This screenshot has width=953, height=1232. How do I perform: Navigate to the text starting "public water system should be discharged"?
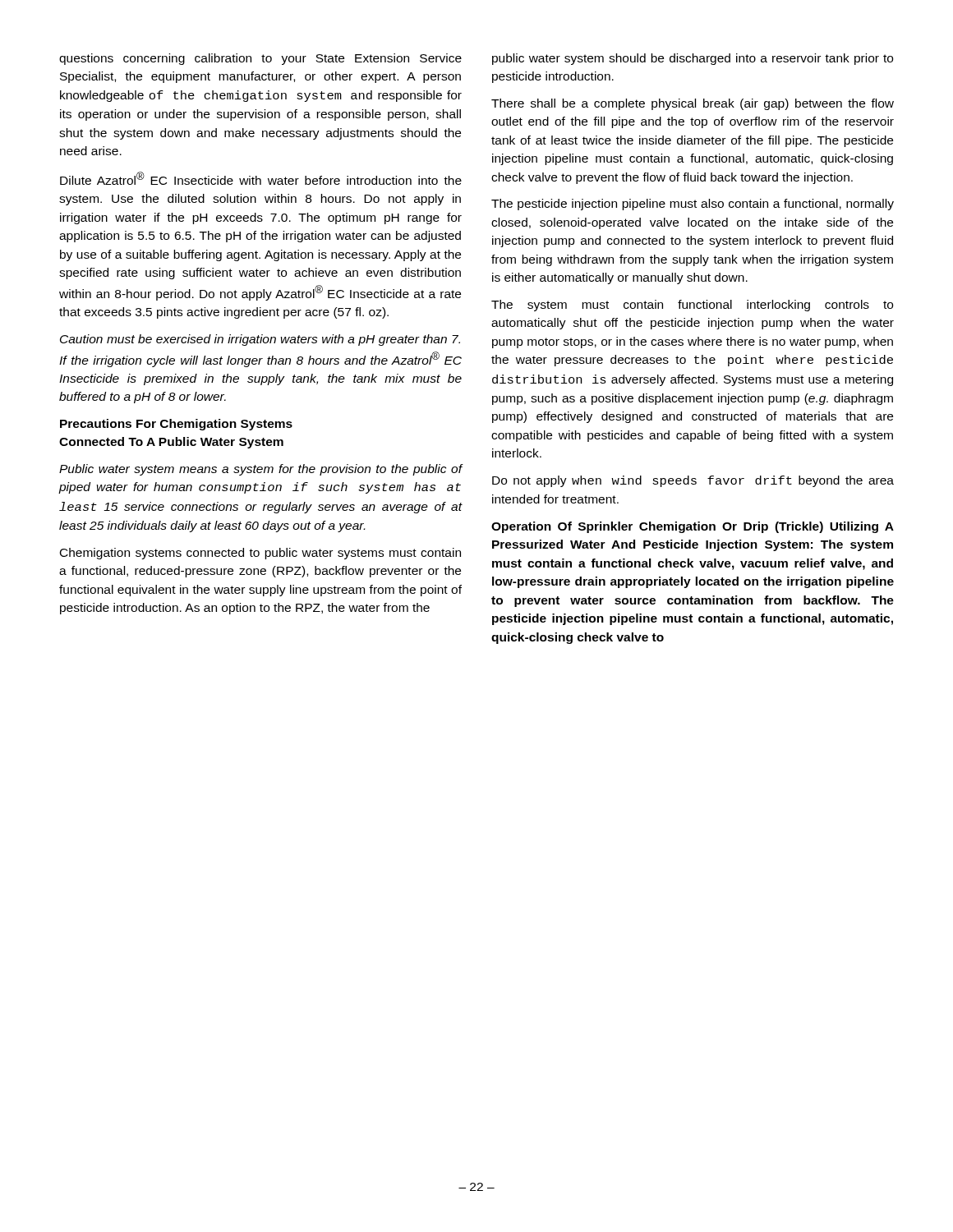693,68
